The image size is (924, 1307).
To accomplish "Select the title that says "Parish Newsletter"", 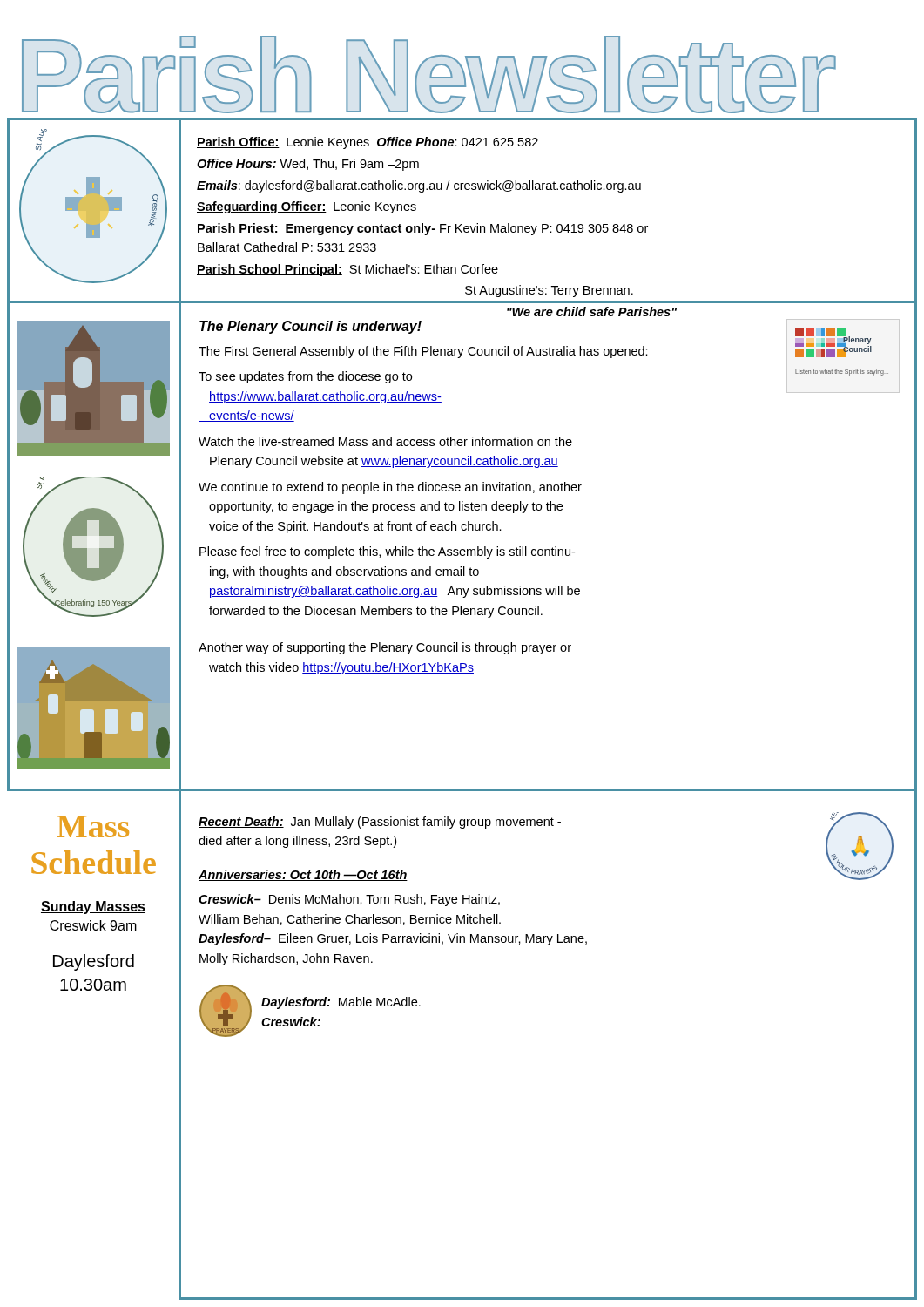I will 462,64.
